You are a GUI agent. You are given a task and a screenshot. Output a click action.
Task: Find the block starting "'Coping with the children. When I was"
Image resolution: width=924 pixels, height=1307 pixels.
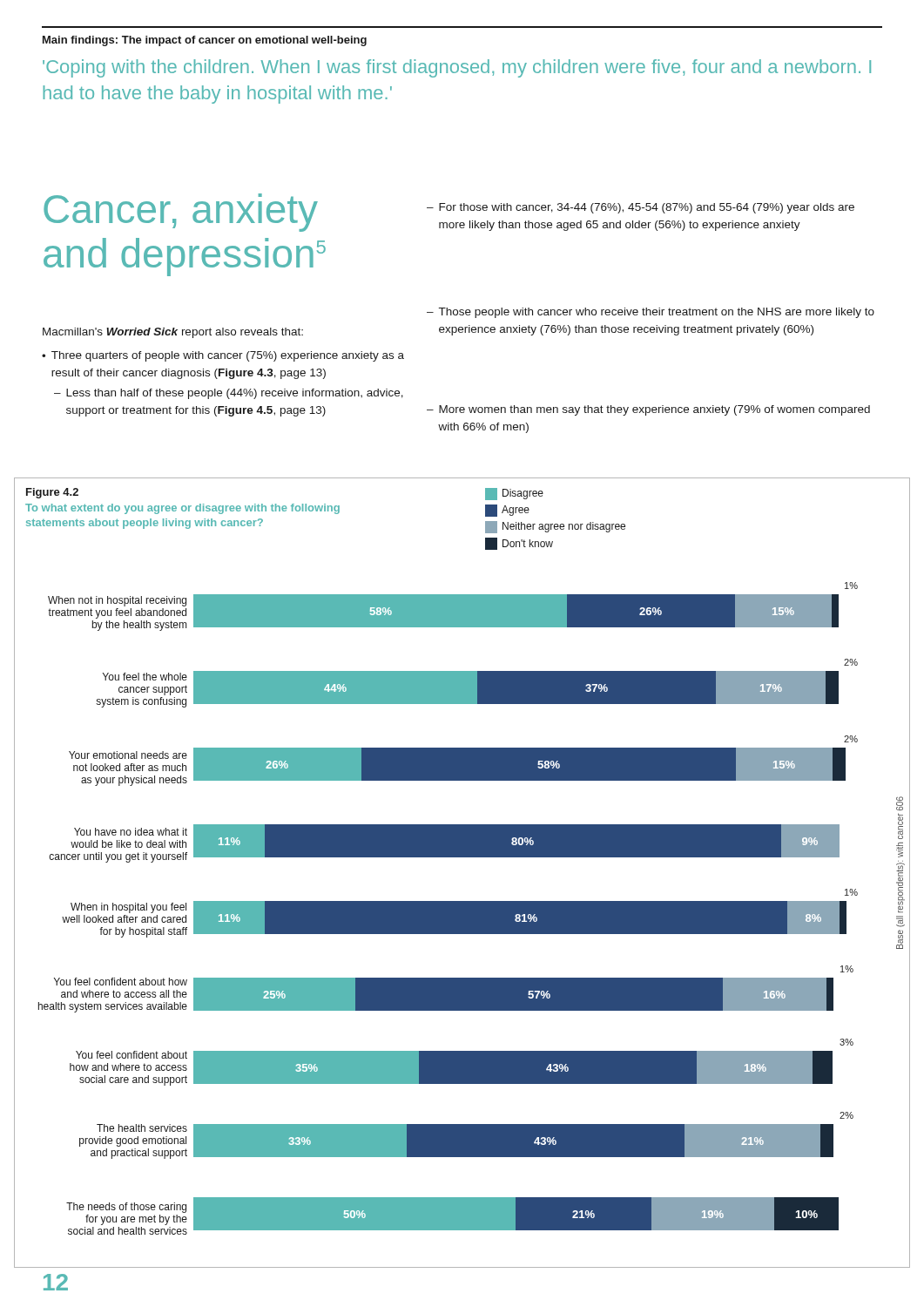[457, 80]
